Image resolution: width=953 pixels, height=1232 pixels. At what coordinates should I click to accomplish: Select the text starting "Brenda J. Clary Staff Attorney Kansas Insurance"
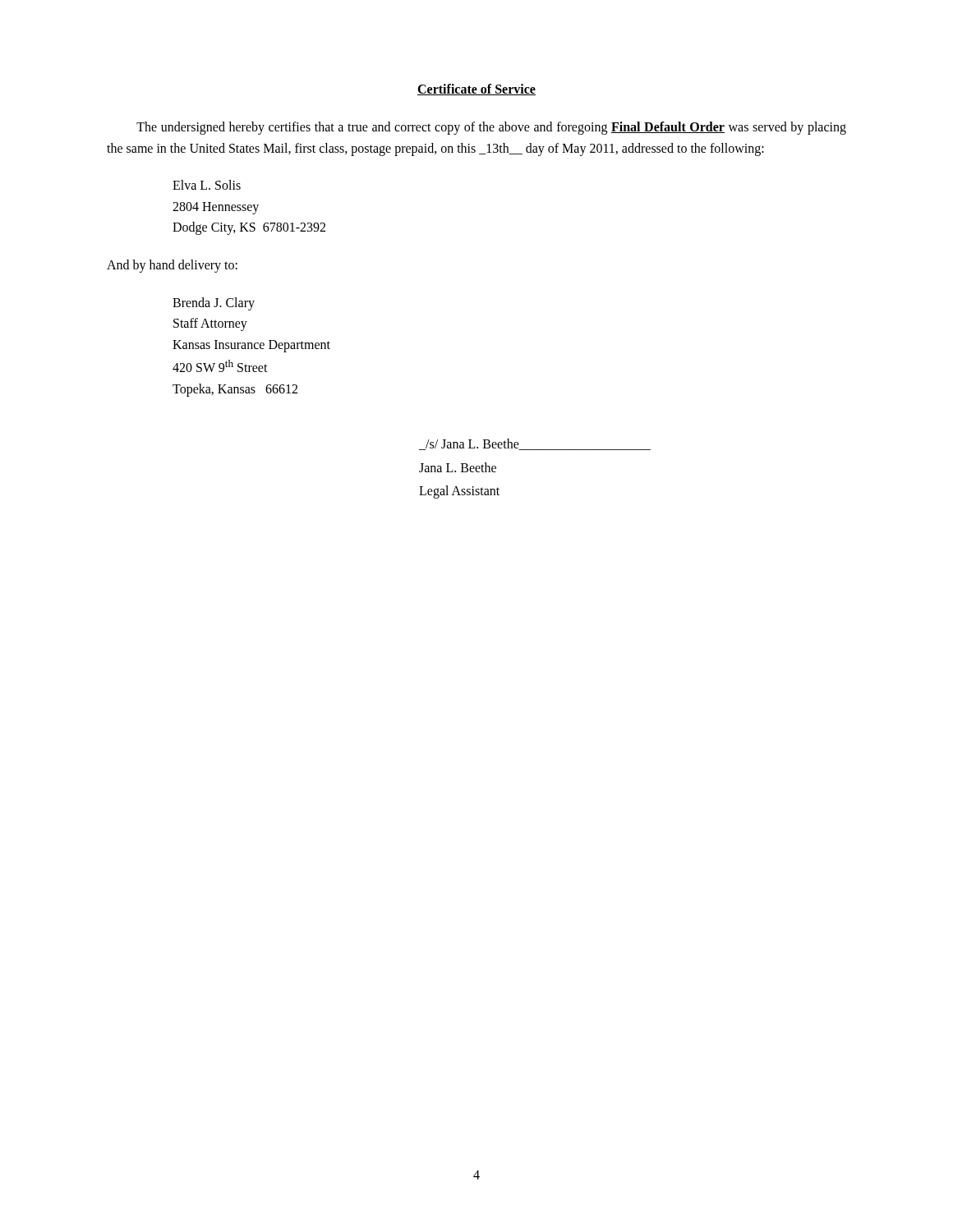pos(251,346)
